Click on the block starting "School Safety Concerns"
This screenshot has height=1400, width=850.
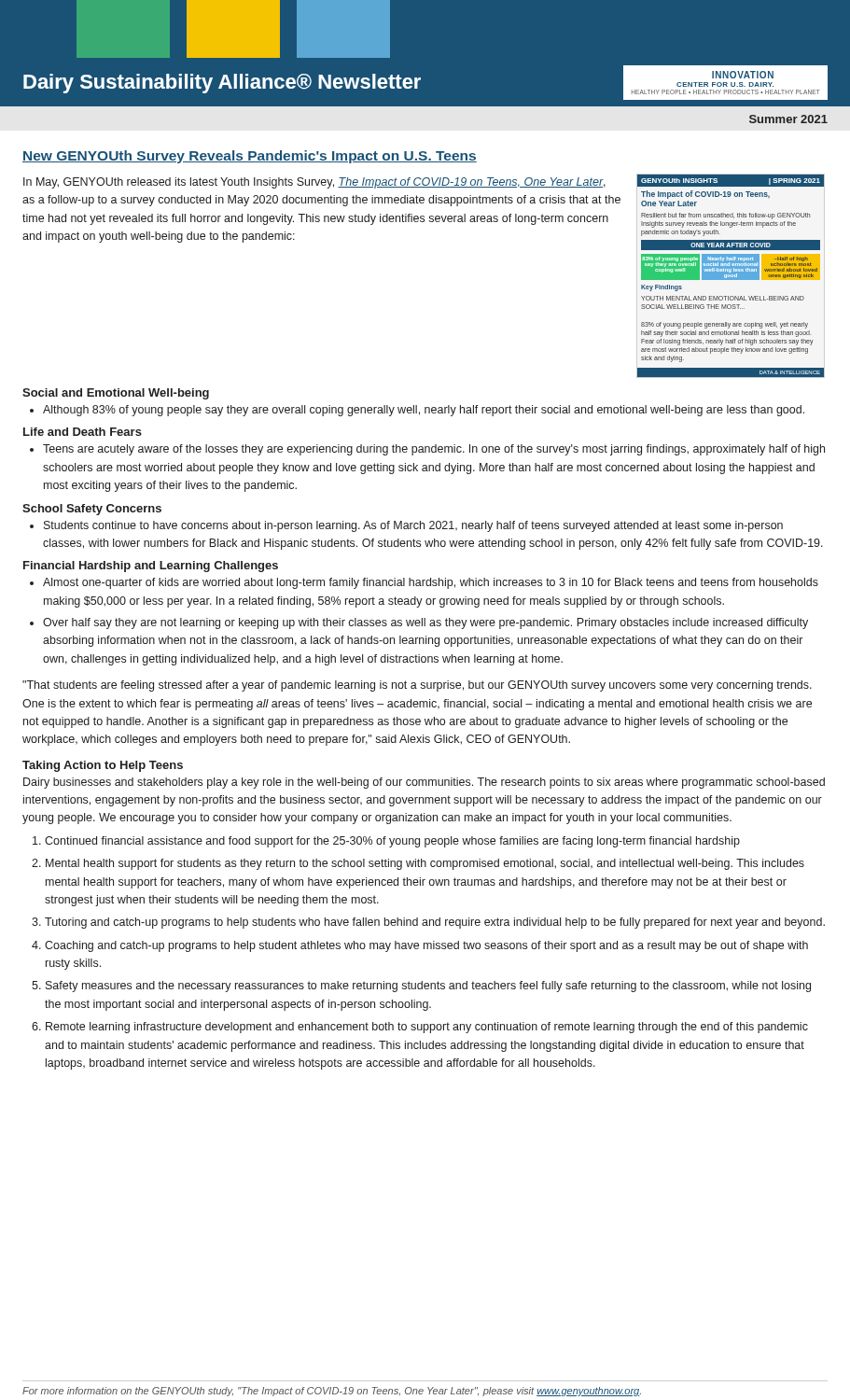point(92,508)
